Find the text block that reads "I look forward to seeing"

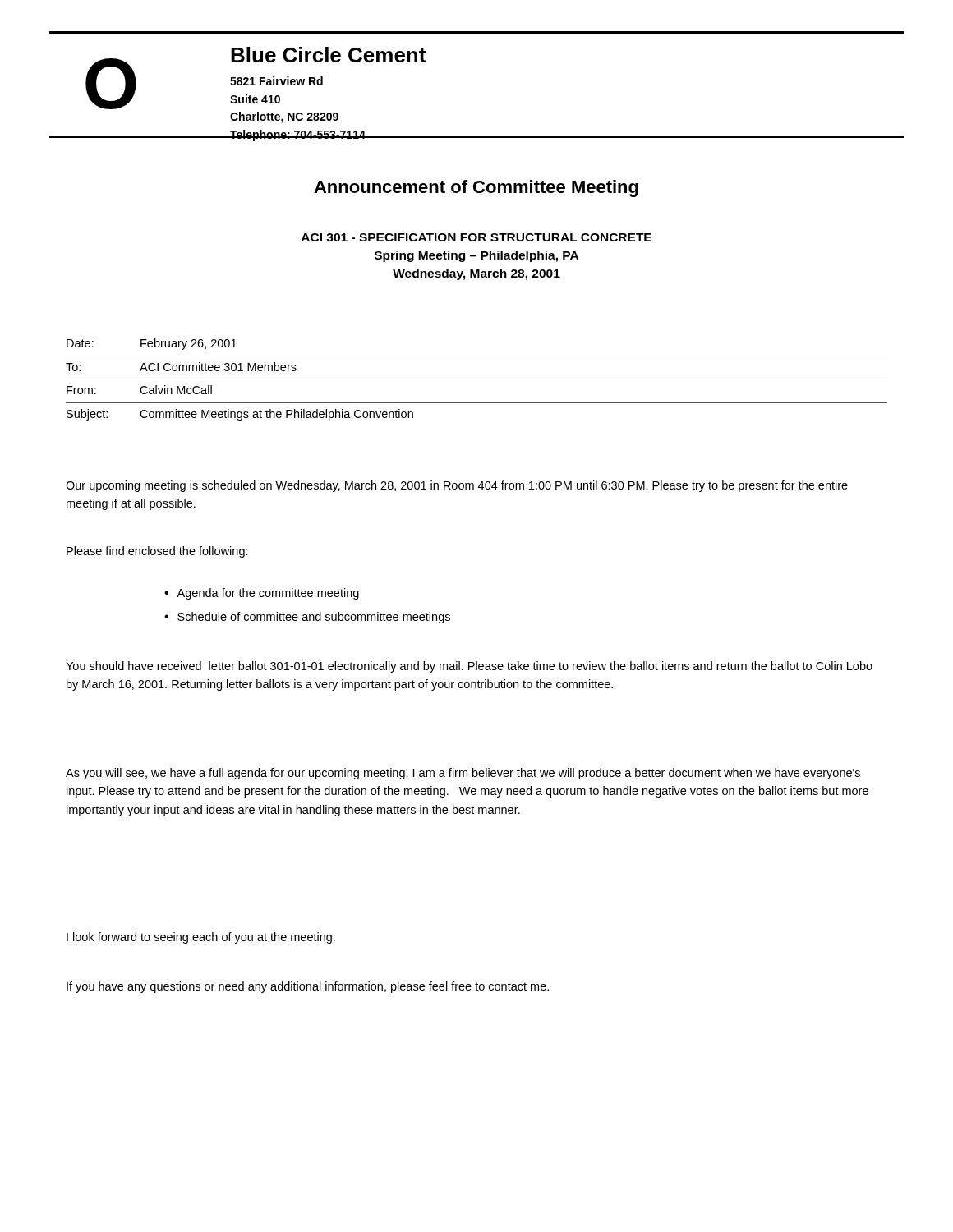pos(201,937)
